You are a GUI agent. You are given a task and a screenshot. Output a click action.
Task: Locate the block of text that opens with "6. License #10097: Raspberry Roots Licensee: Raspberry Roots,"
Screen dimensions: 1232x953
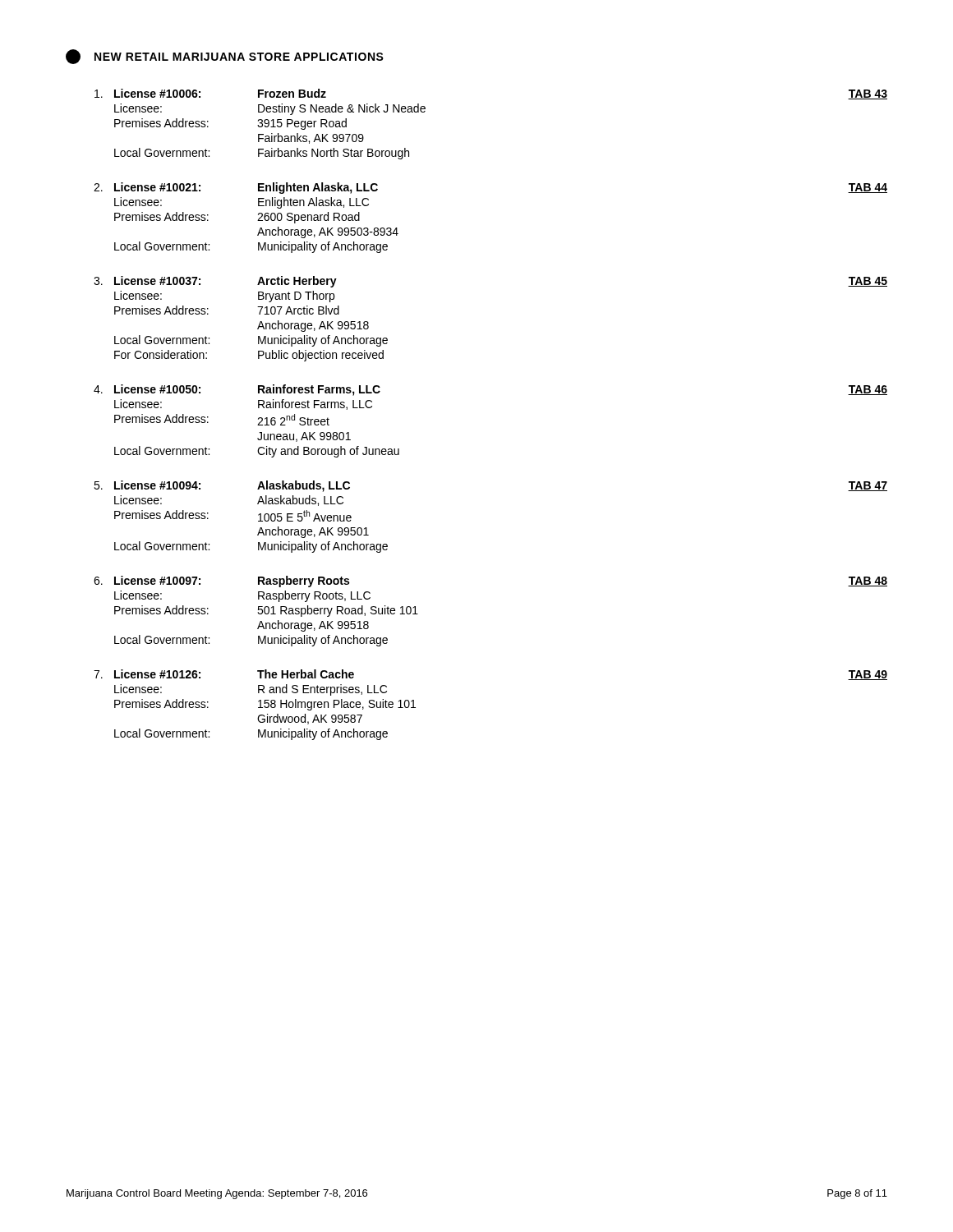click(147, 581)
